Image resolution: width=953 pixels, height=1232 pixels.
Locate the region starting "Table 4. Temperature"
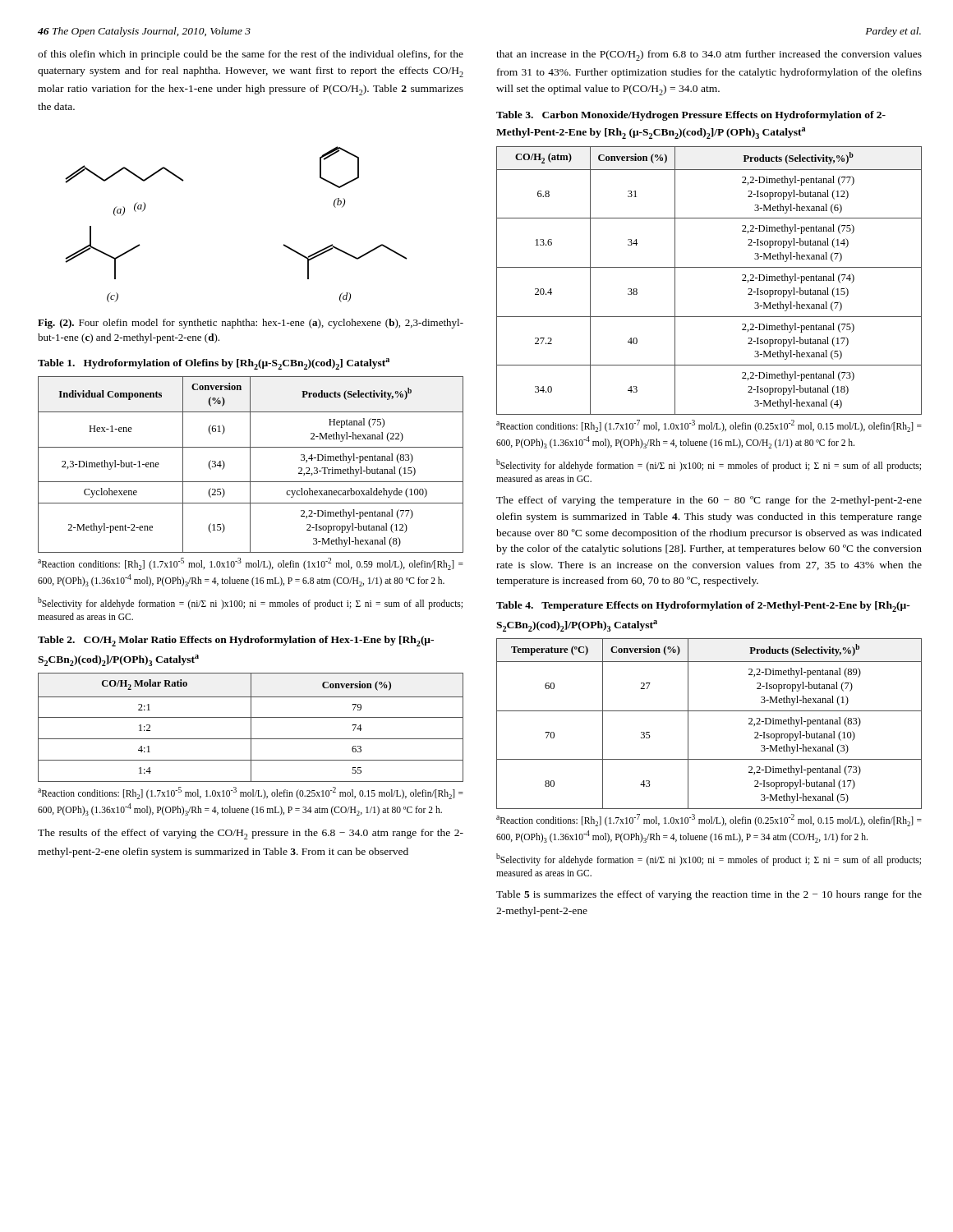click(703, 616)
